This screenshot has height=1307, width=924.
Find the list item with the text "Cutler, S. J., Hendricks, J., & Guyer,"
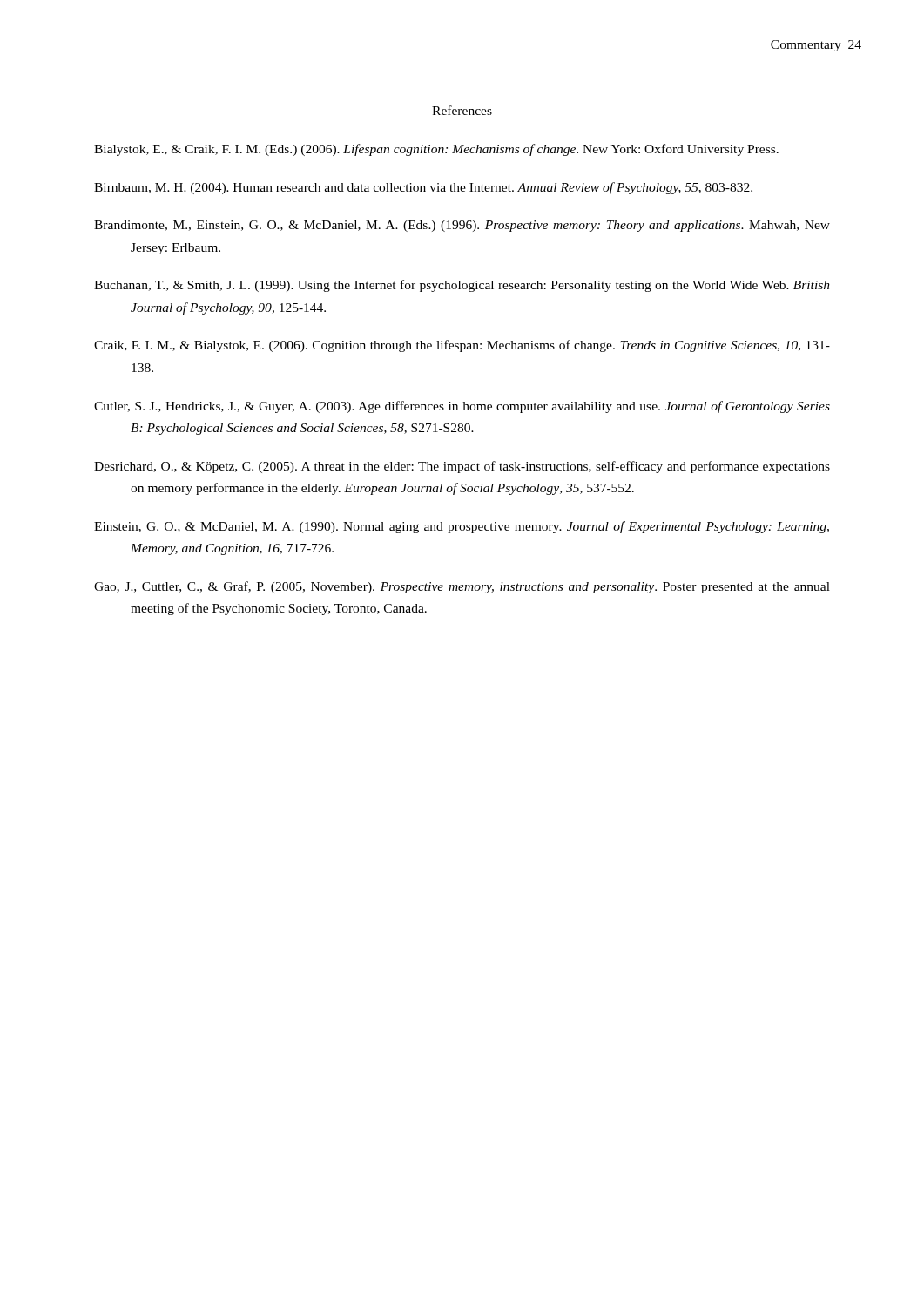coord(462,417)
